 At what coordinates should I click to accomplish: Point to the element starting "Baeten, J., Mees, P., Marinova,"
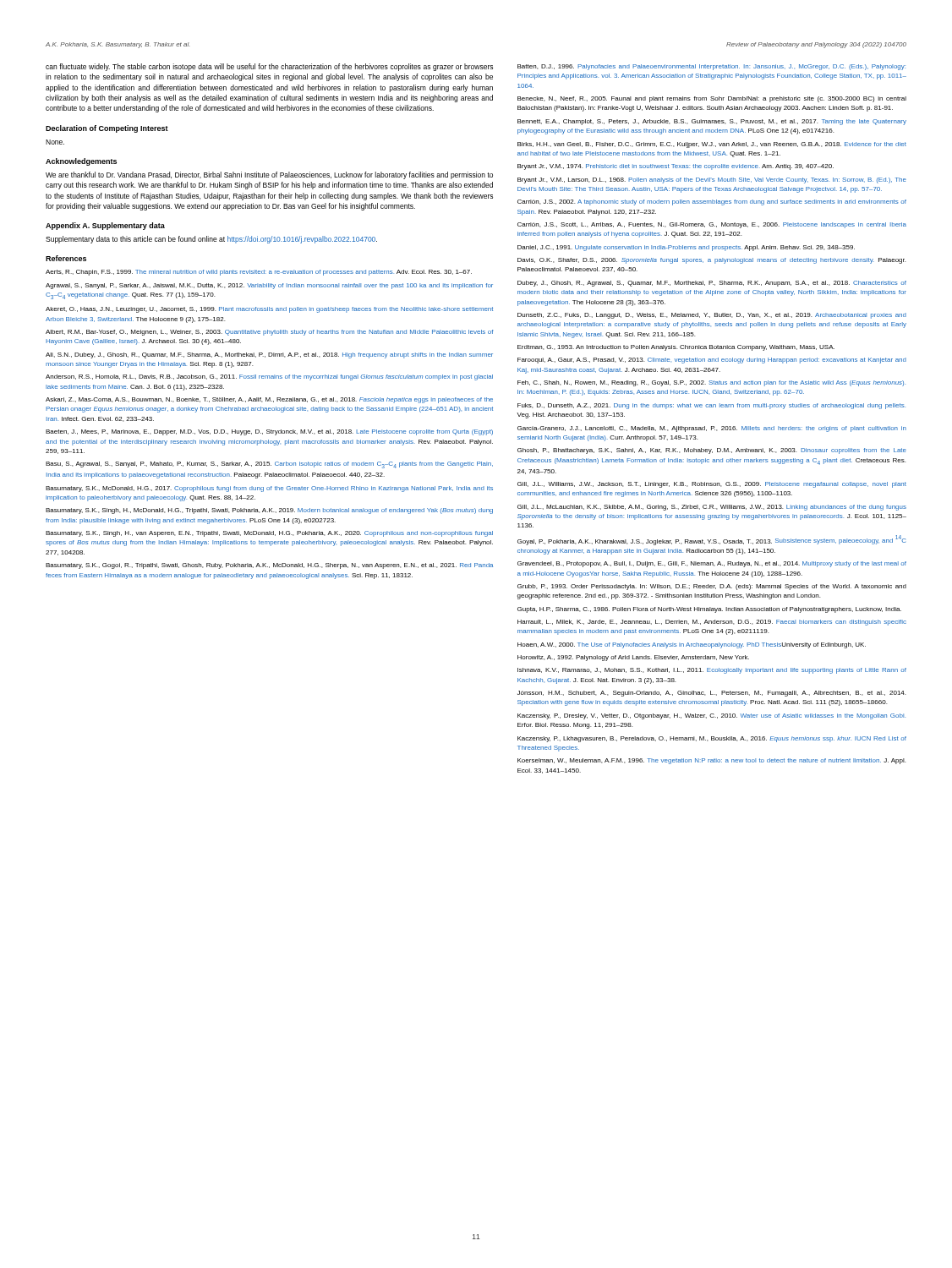click(x=270, y=441)
